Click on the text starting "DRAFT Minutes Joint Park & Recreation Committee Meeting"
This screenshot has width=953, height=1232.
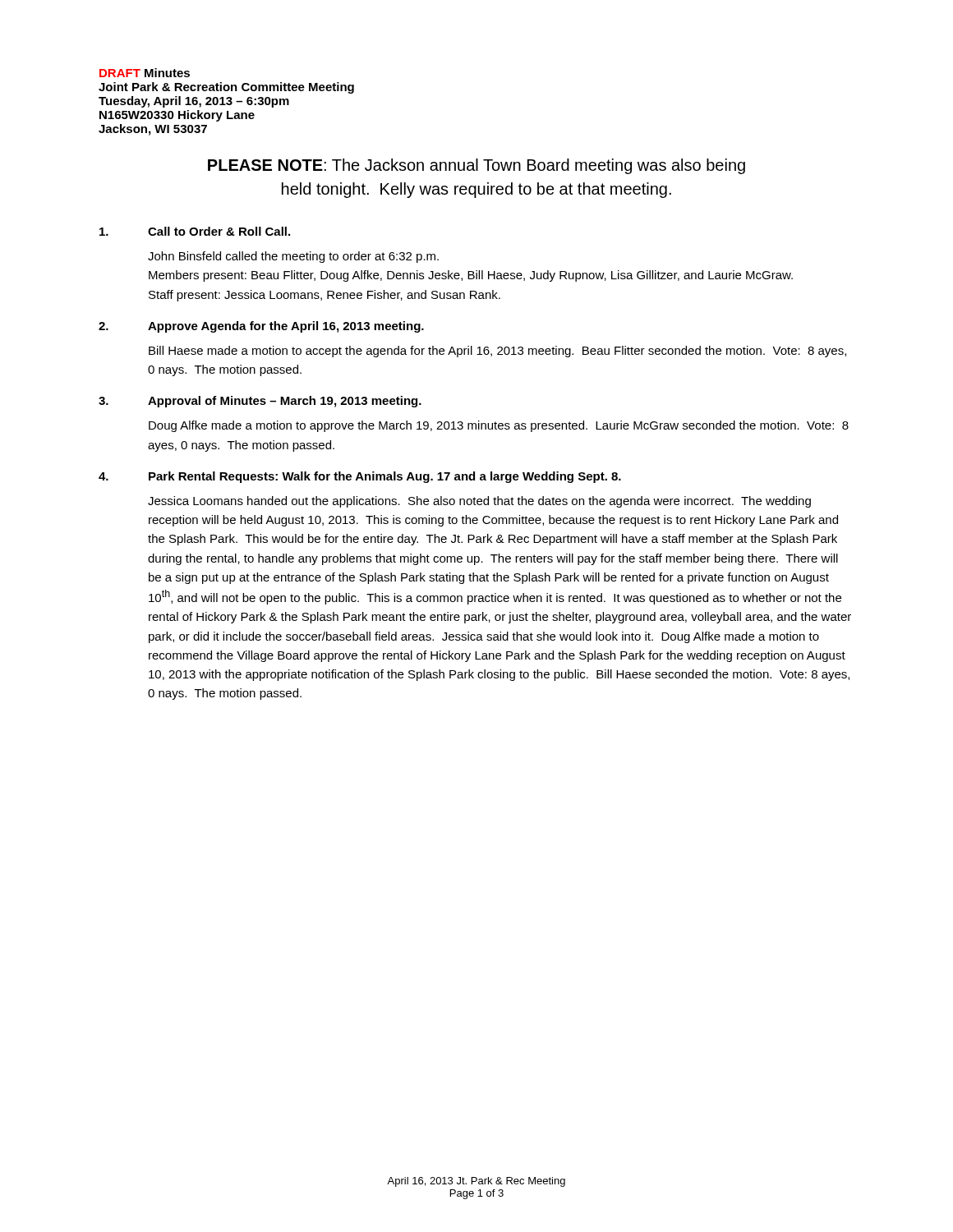(x=145, y=73)
